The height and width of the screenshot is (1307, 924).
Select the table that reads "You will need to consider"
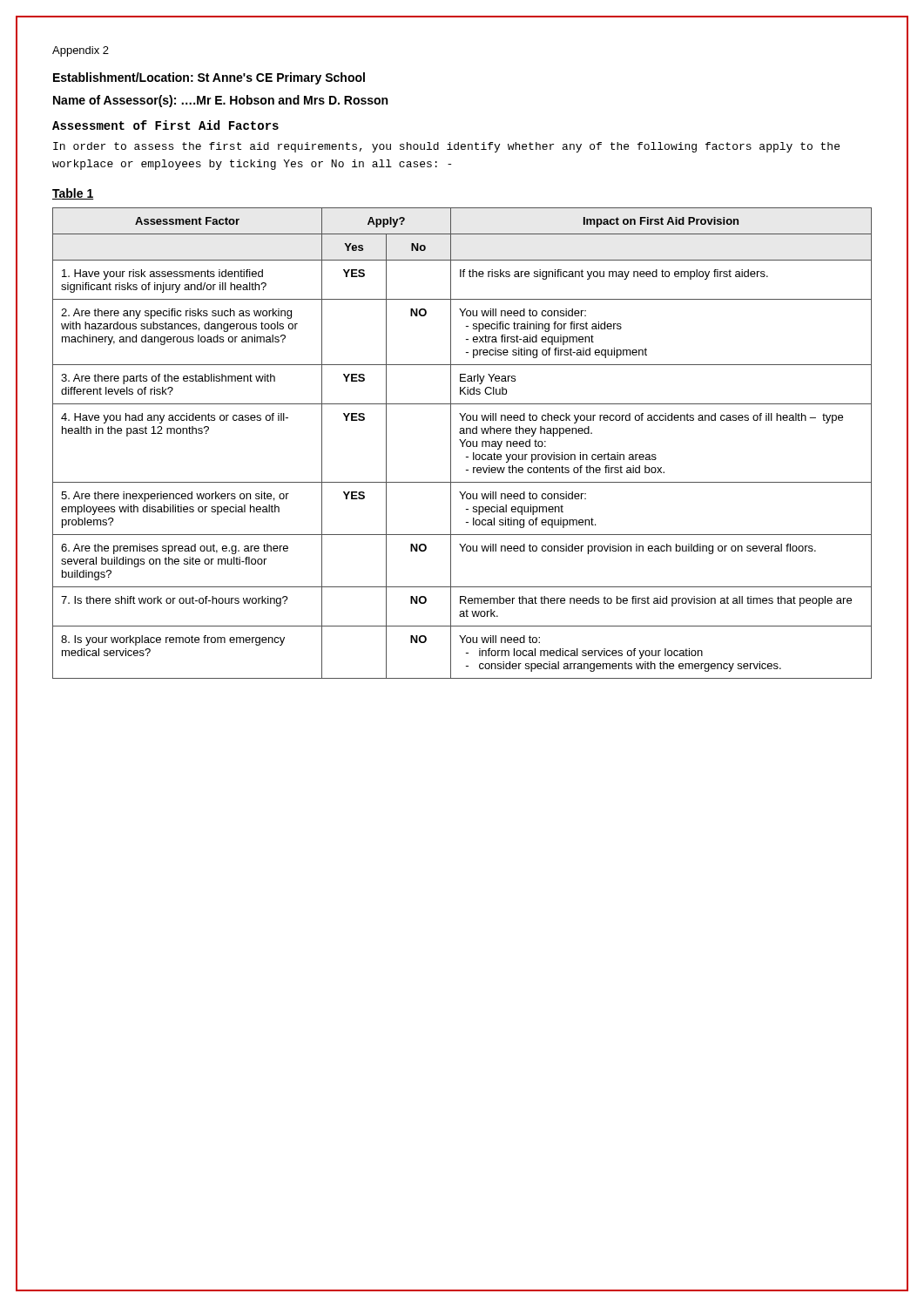coord(462,443)
